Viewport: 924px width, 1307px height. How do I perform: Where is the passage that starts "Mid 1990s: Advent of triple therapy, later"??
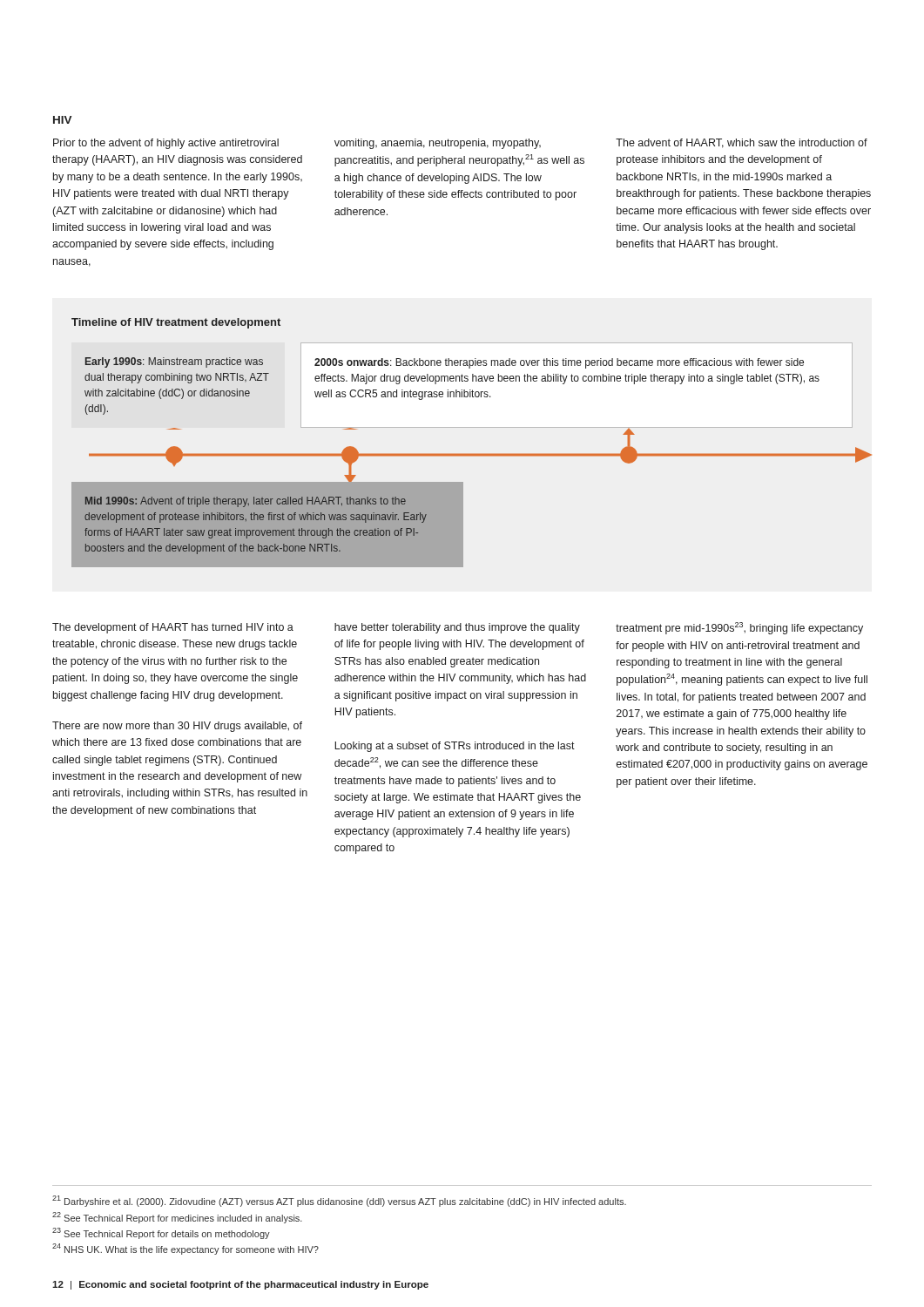pyautogui.click(x=256, y=525)
